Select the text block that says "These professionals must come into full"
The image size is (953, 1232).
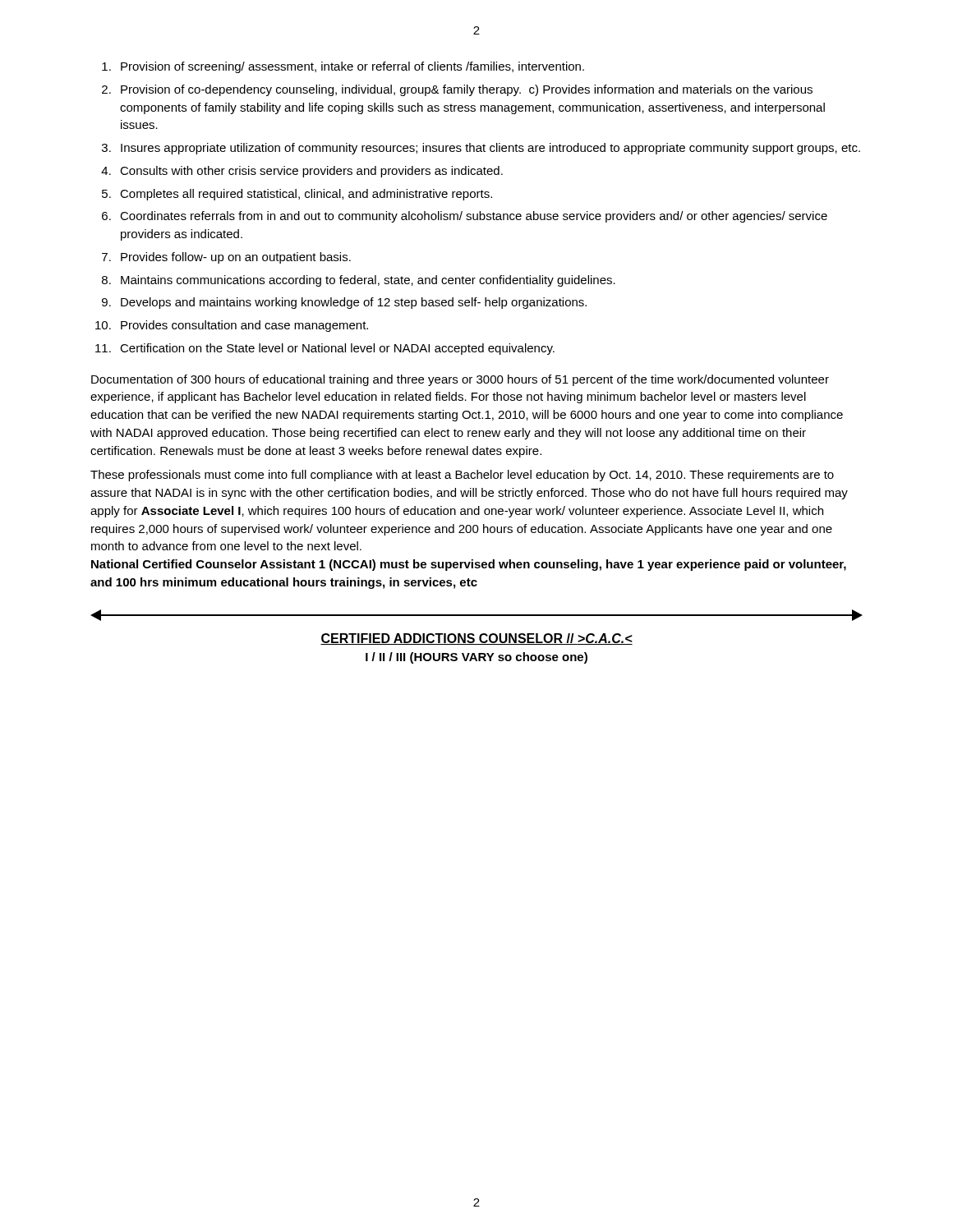[469, 528]
